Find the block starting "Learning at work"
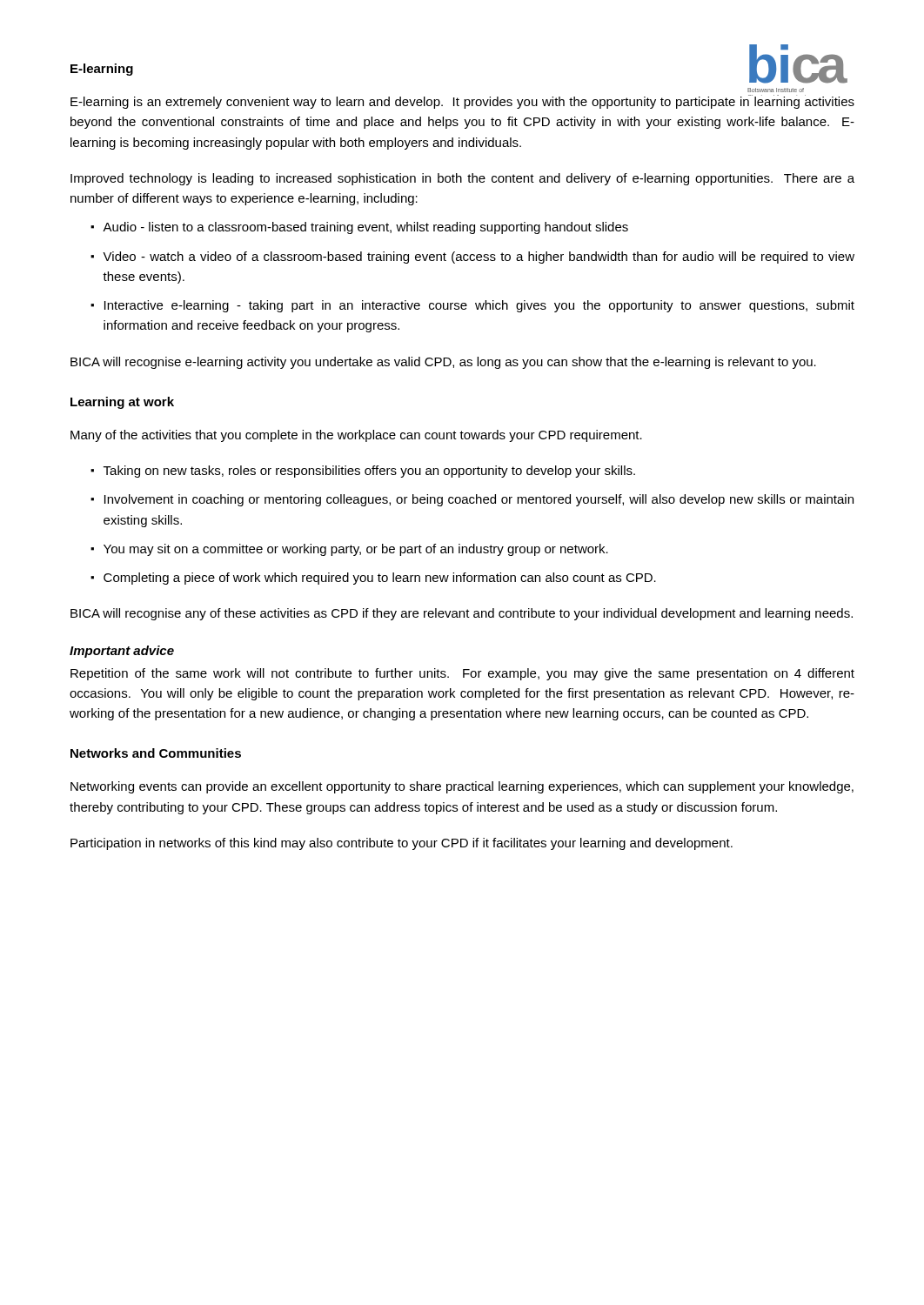924x1305 pixels. click(x=122, y=401)
